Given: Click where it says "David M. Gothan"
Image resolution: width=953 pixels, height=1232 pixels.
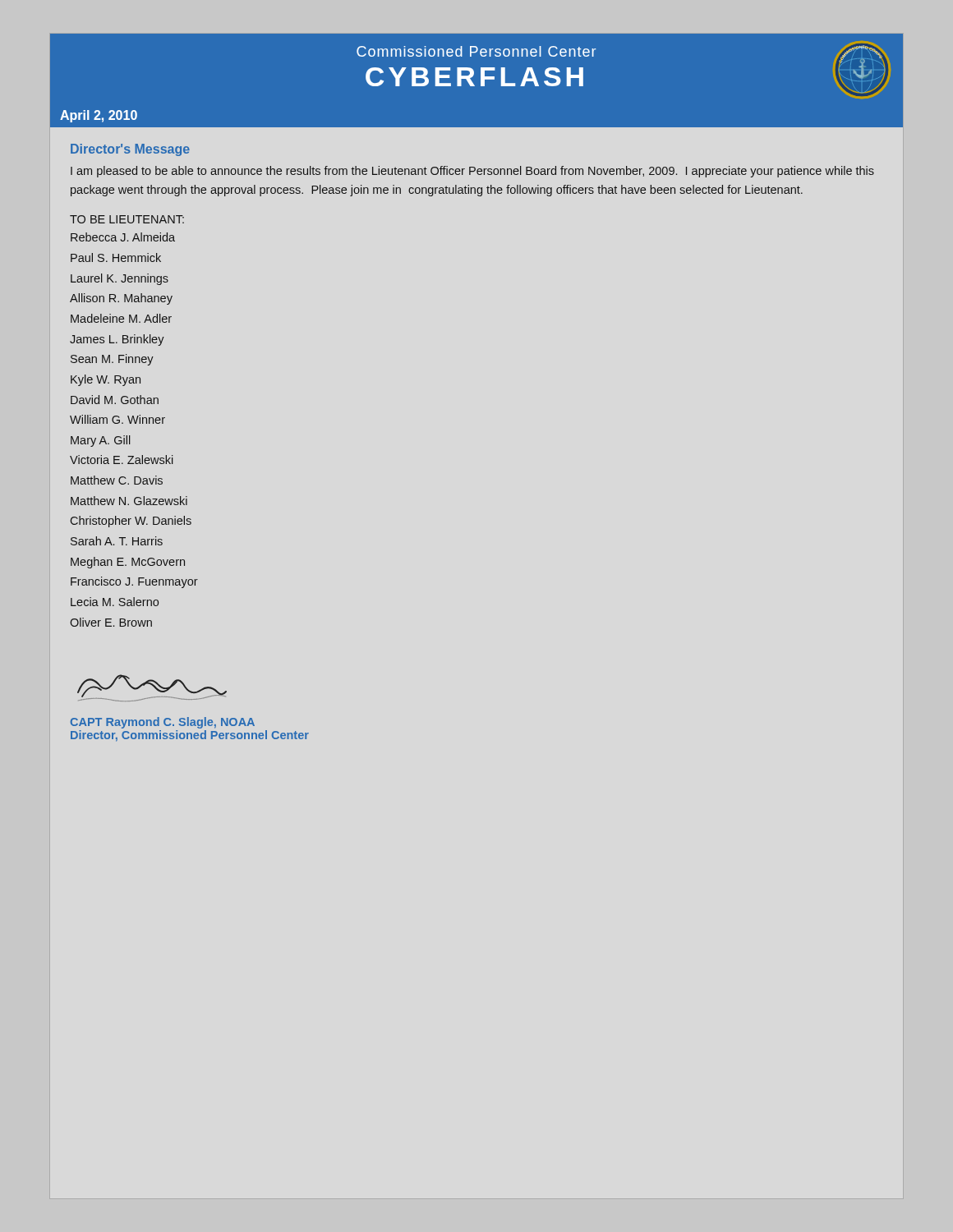Looking at the screenshot, I should pos(115,400).
